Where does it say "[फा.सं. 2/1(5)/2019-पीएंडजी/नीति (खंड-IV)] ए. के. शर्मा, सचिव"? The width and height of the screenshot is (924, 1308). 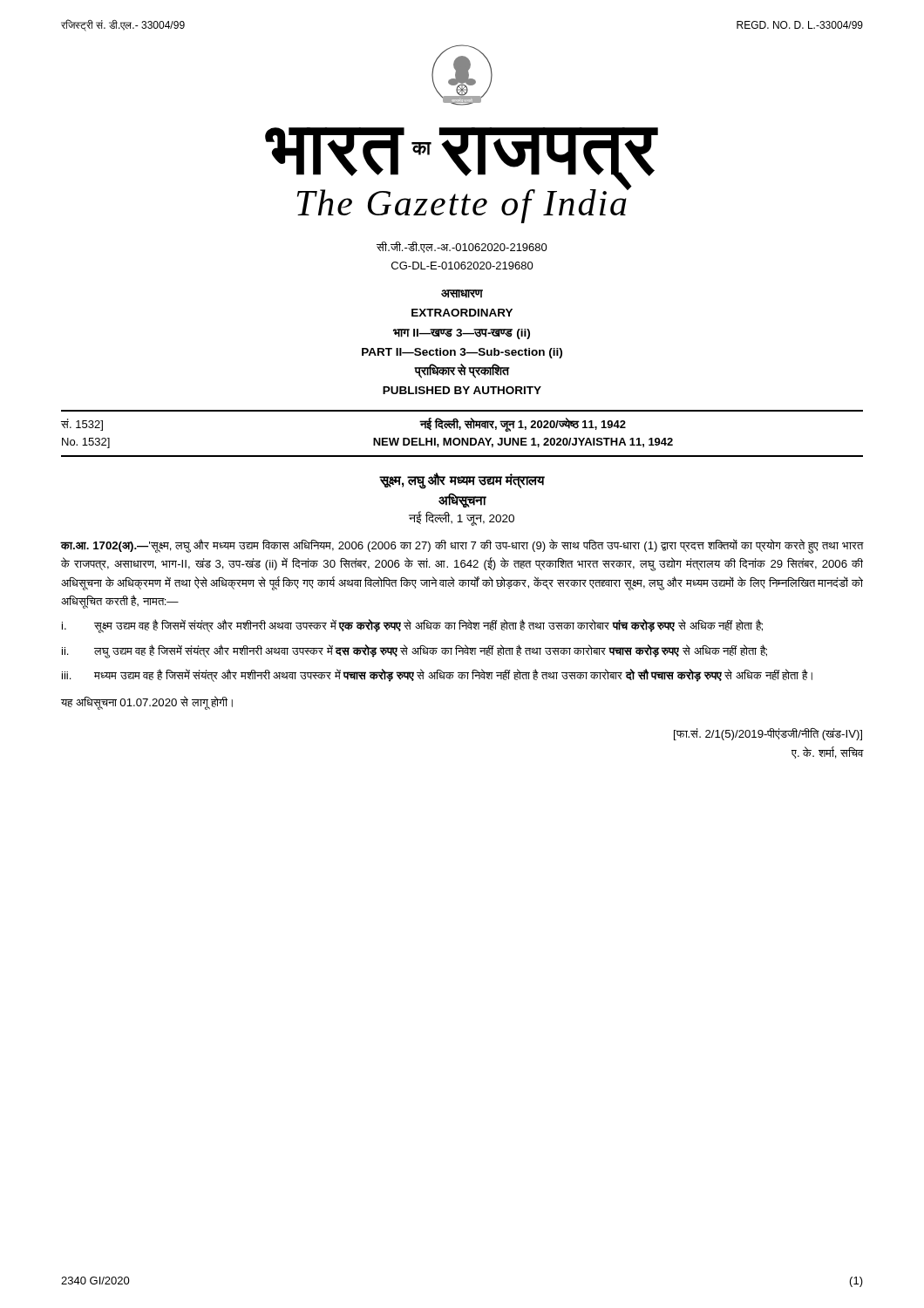(x=768, y=743)
